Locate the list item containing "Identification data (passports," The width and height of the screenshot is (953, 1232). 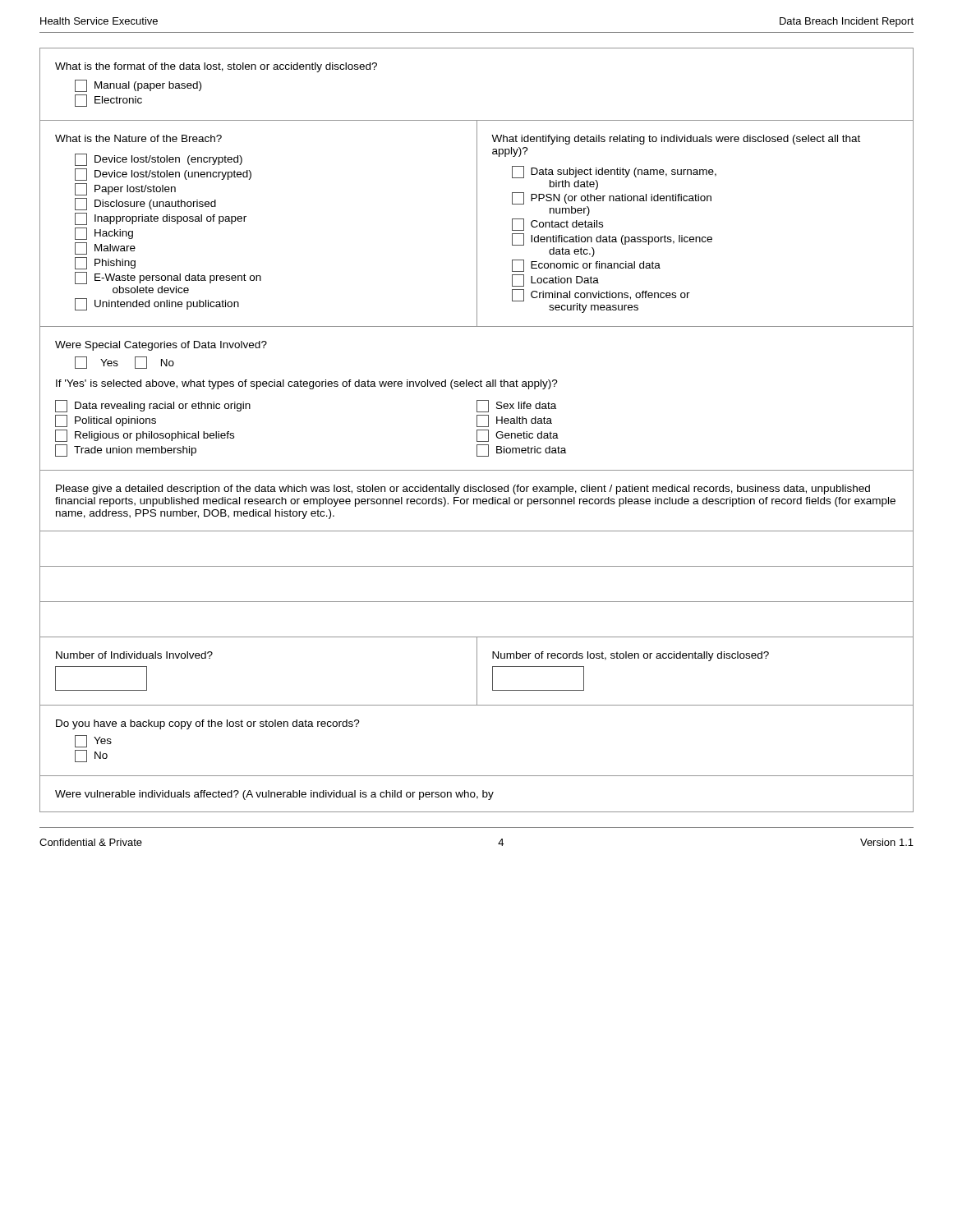click(612, 245)
